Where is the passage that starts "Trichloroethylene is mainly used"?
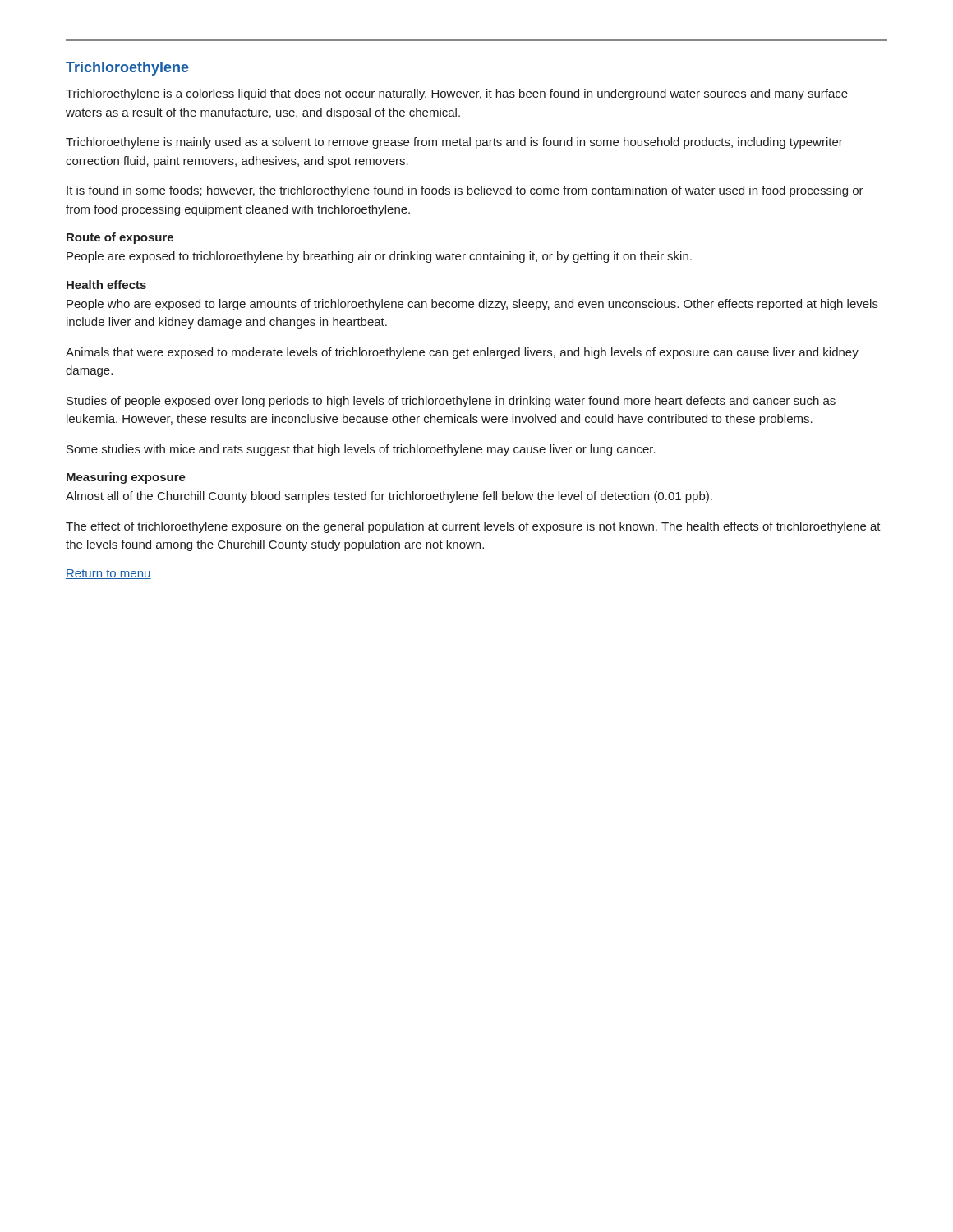Image resolution: width=953 pixels, height=1232 pixels. 476,152
